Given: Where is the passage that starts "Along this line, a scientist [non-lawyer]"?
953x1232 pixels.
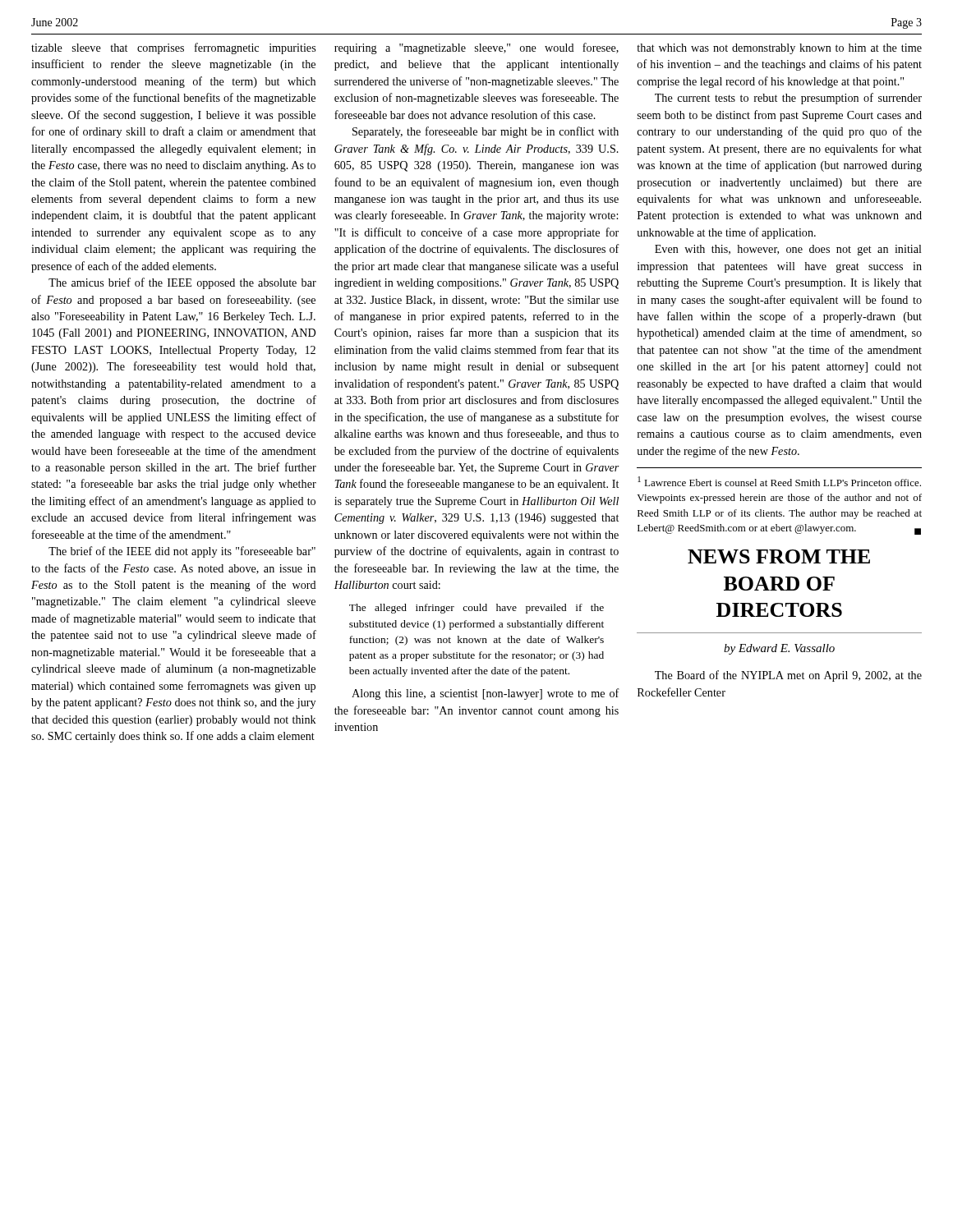Looking at the screenshot, I should pos(476,710).
